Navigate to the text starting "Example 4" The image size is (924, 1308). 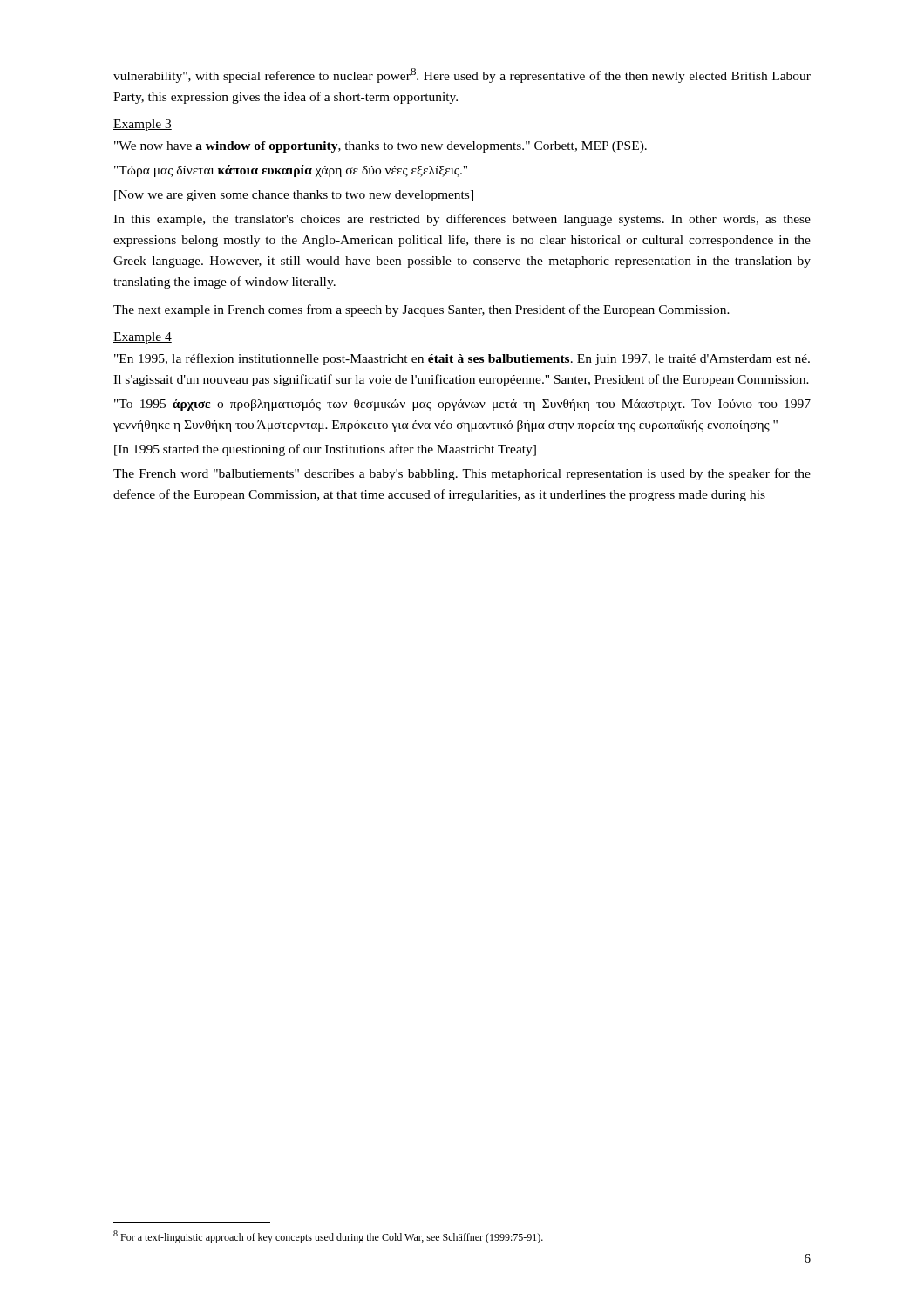tap(143, 338)
